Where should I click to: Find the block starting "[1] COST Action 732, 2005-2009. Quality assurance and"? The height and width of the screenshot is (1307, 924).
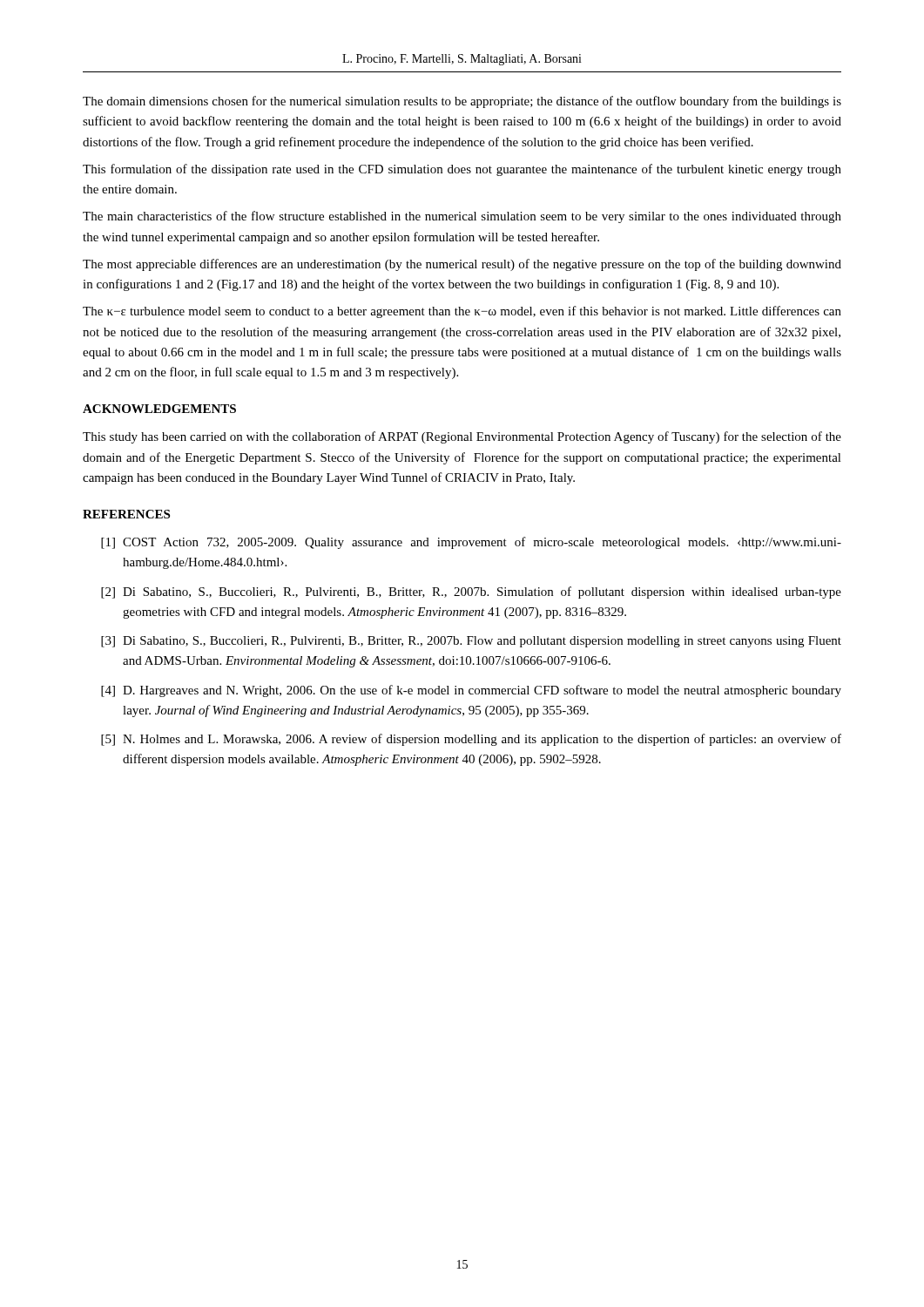(x=462, y=553)
